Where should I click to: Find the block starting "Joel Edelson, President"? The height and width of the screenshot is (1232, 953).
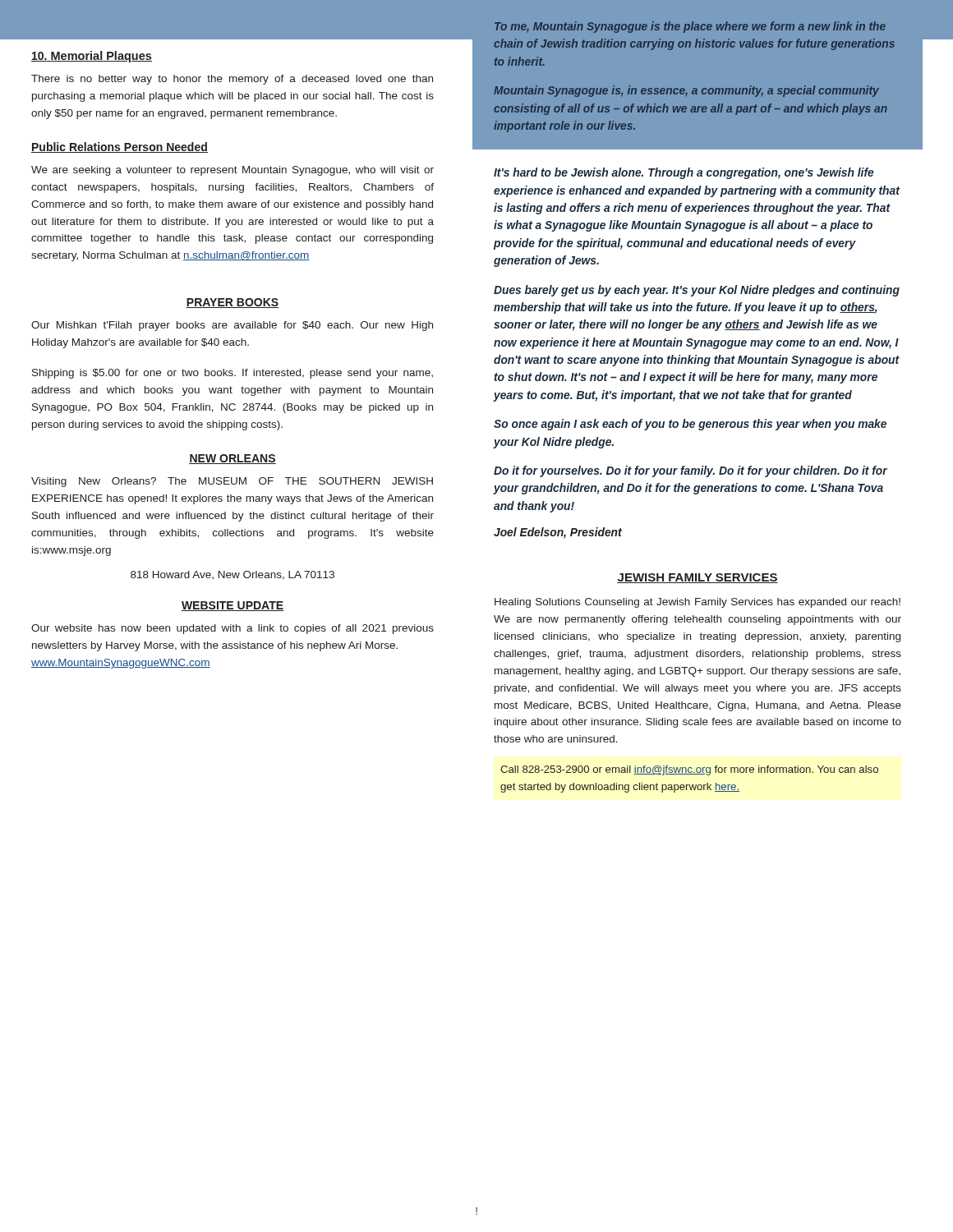pos(558,533)
